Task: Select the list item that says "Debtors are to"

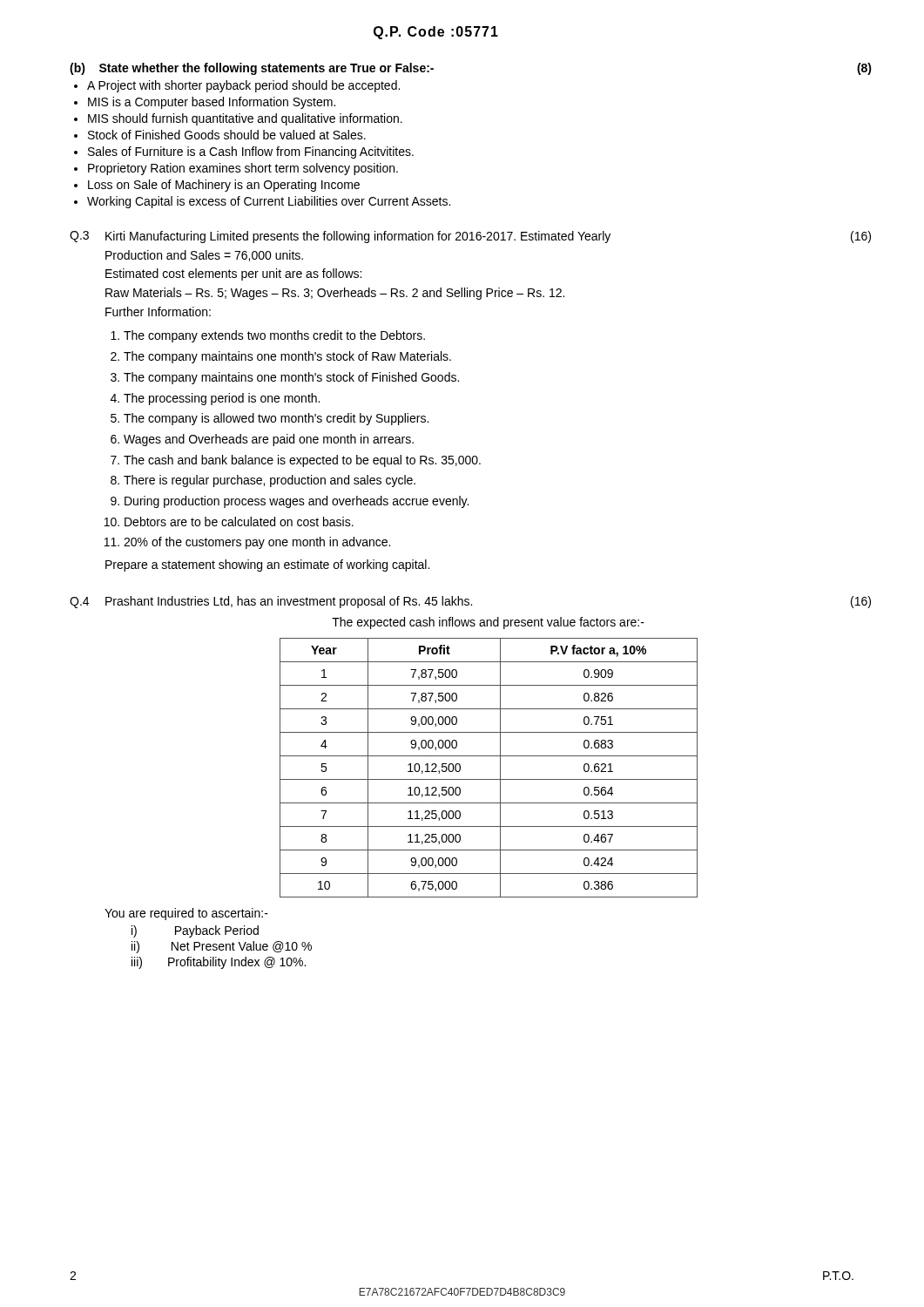Action: coord(239,522)
